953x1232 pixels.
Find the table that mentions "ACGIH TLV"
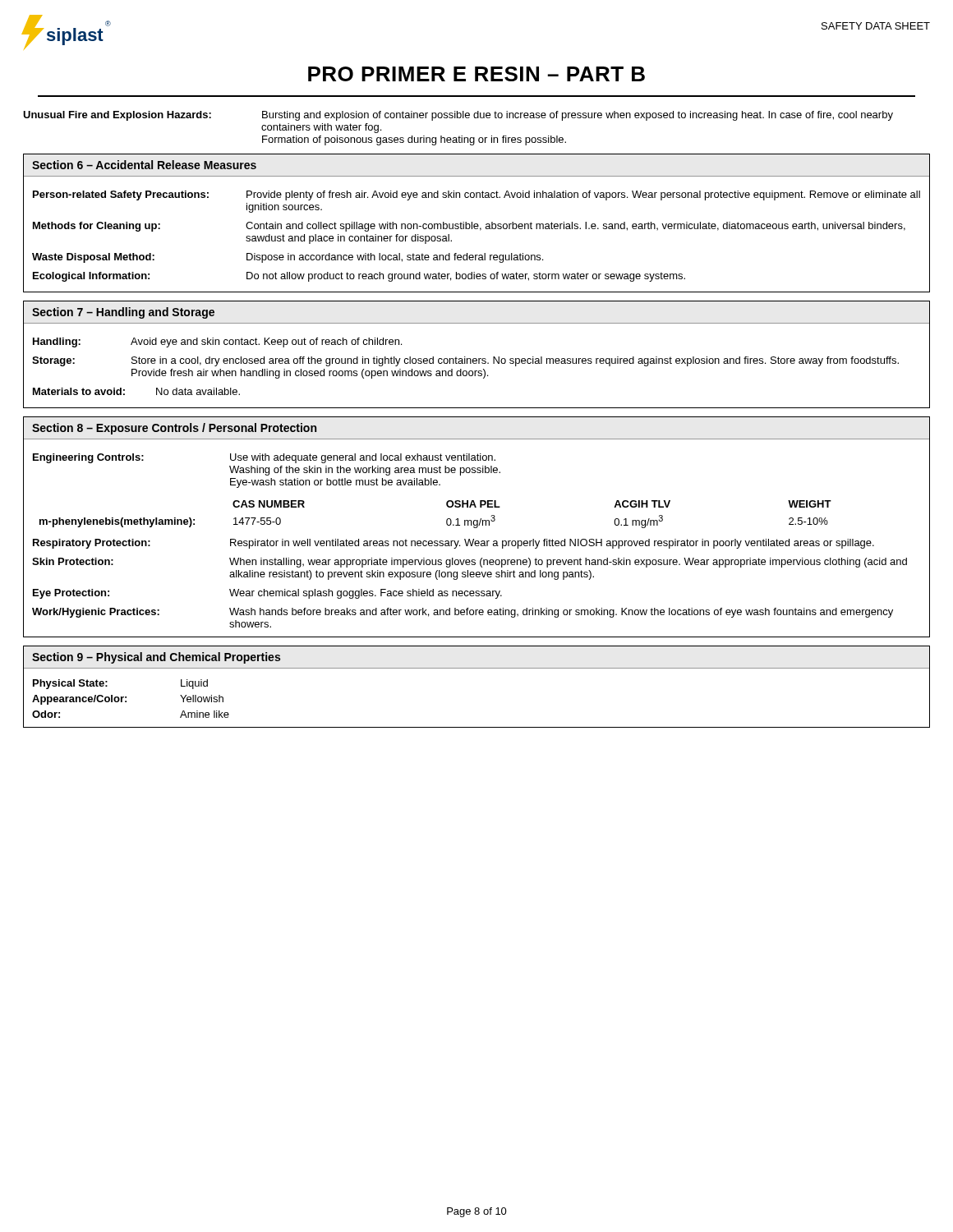[x=476, y=513]
